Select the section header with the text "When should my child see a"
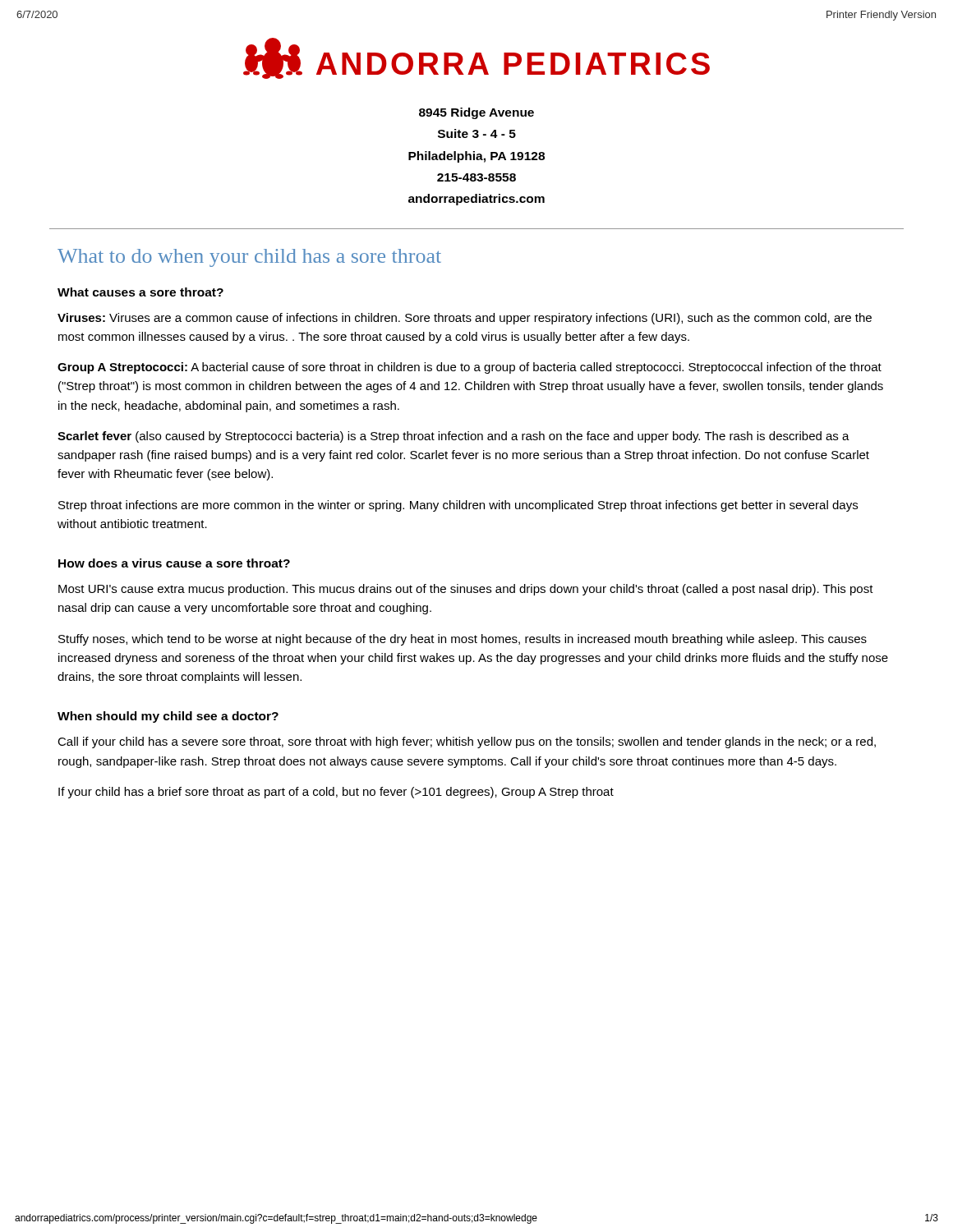The height and width of the screenshot is (1232, 953). pos(168,716)
